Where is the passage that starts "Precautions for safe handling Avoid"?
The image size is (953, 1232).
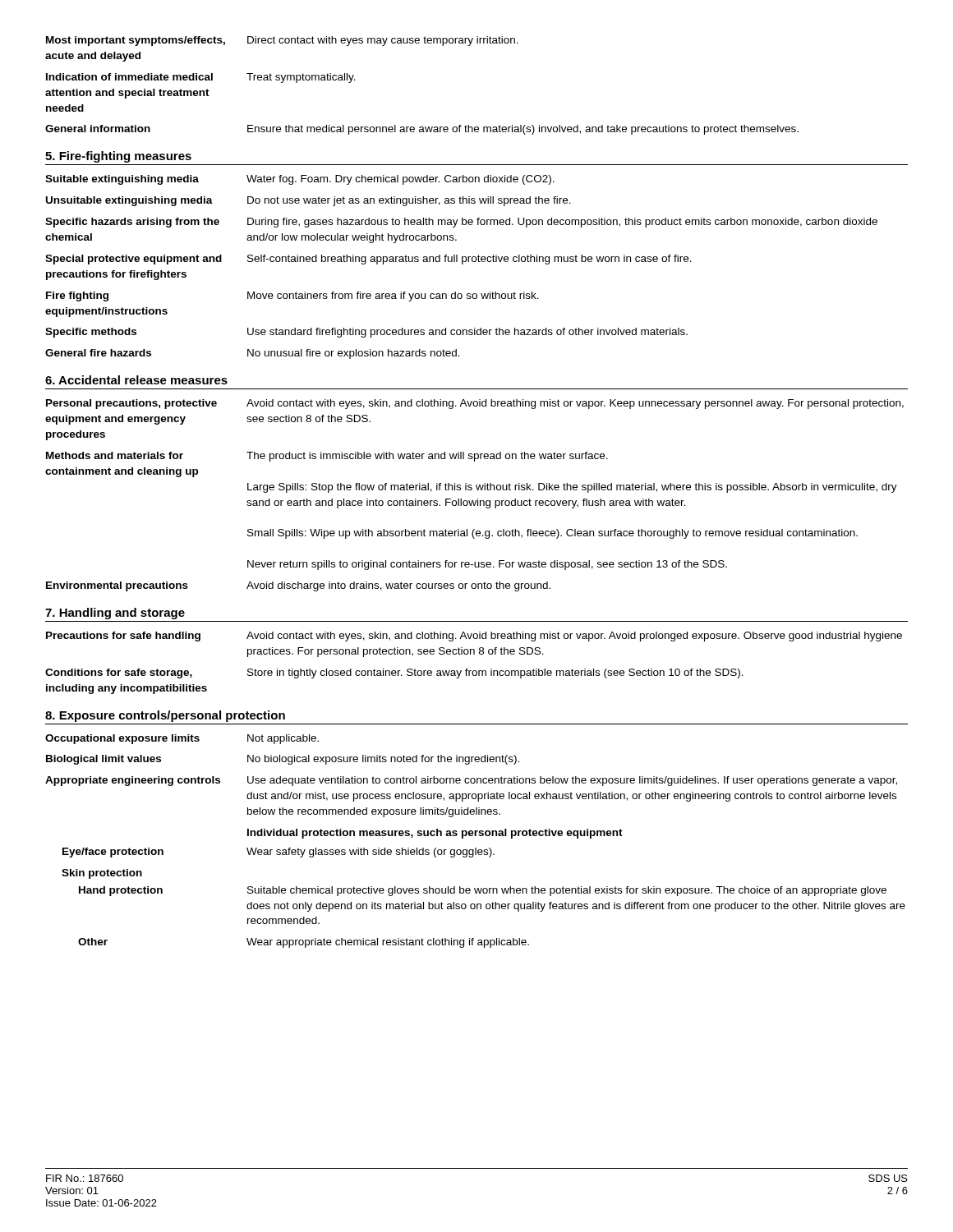[x=476, y=644]
